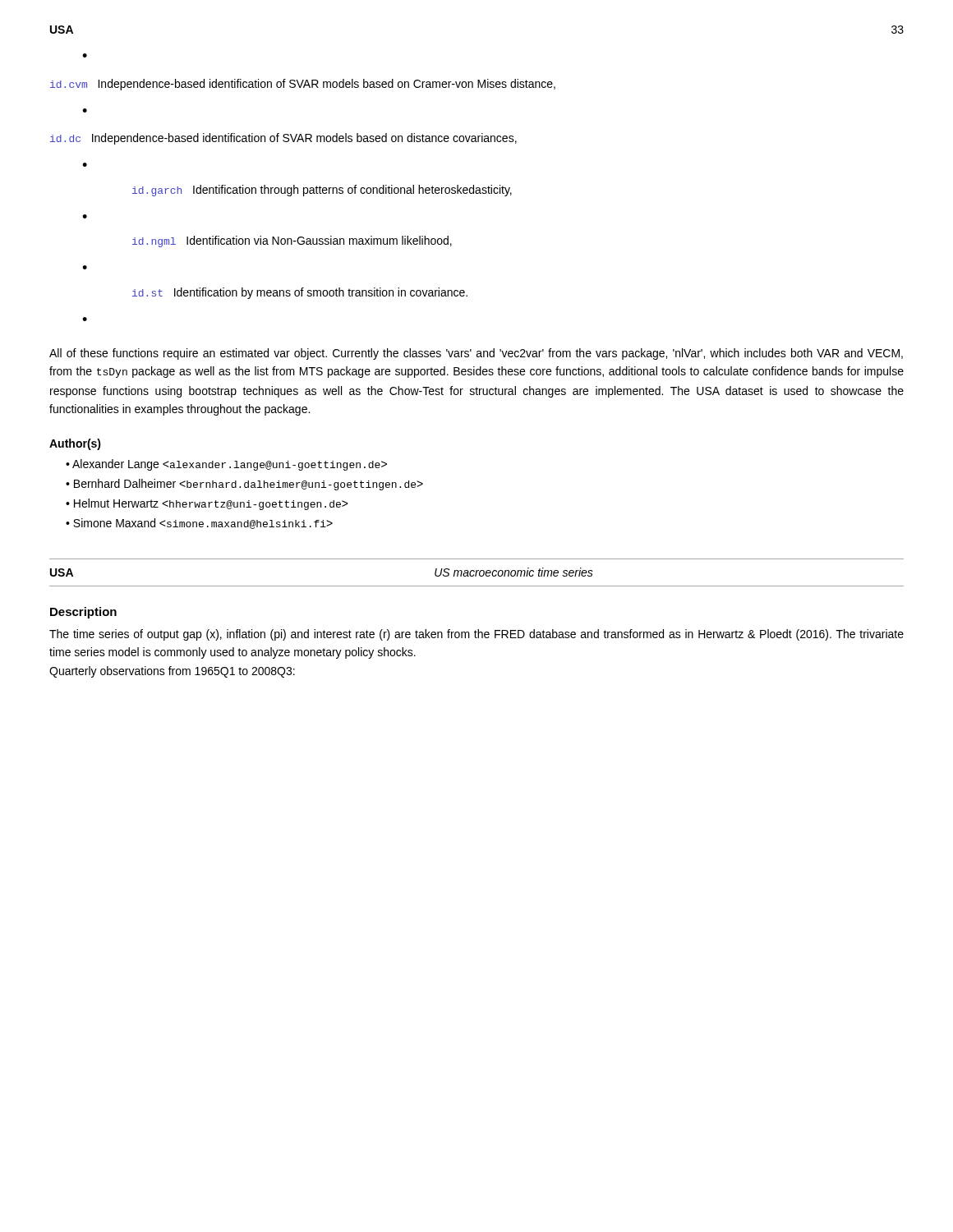Click on the list item that reads "• Alexander Lange"
The image size is (953, 1232).
[x=227, y=464]
